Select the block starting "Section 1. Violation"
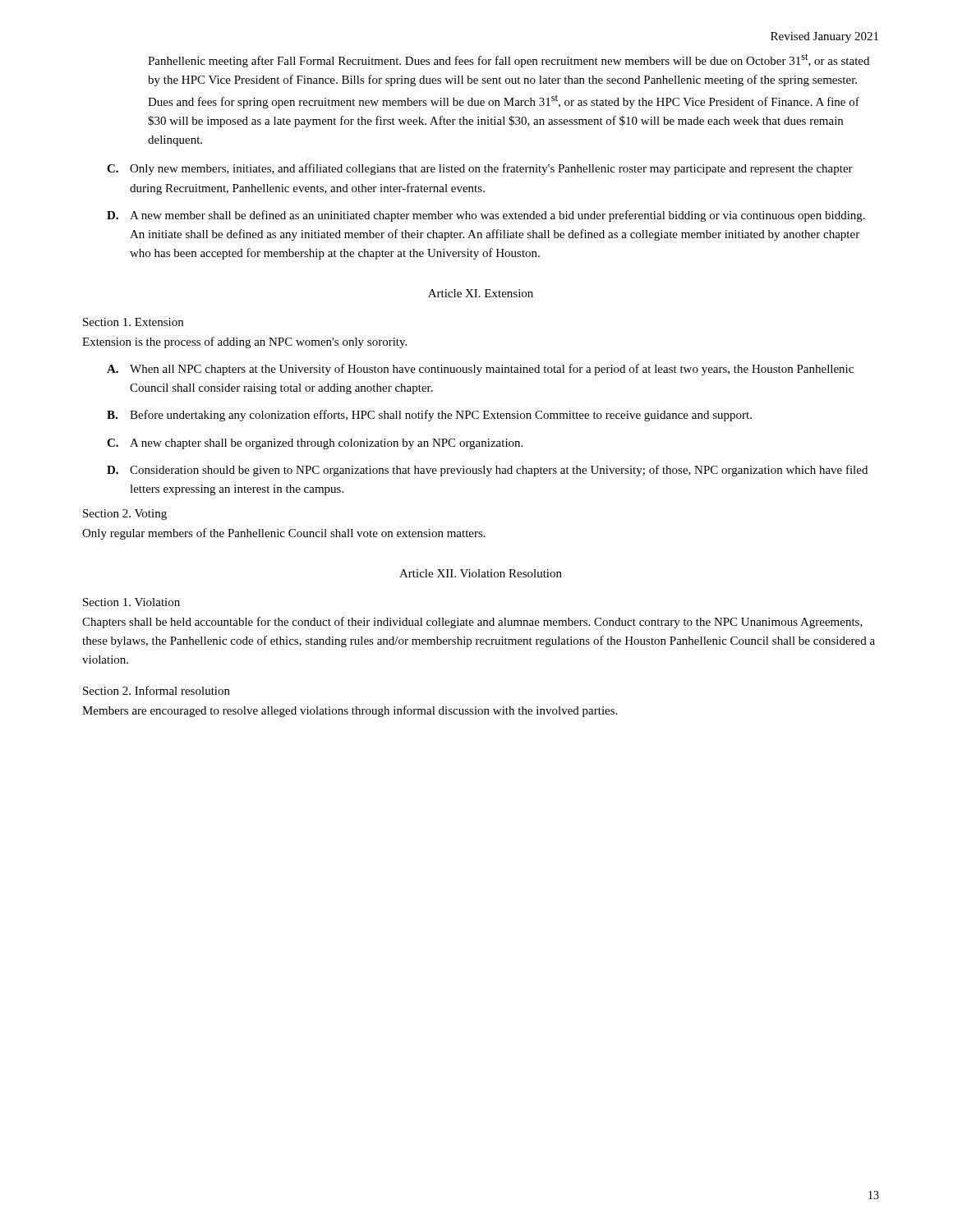Viewport: 953px width, 1232px height. click(x=131, y=602)
